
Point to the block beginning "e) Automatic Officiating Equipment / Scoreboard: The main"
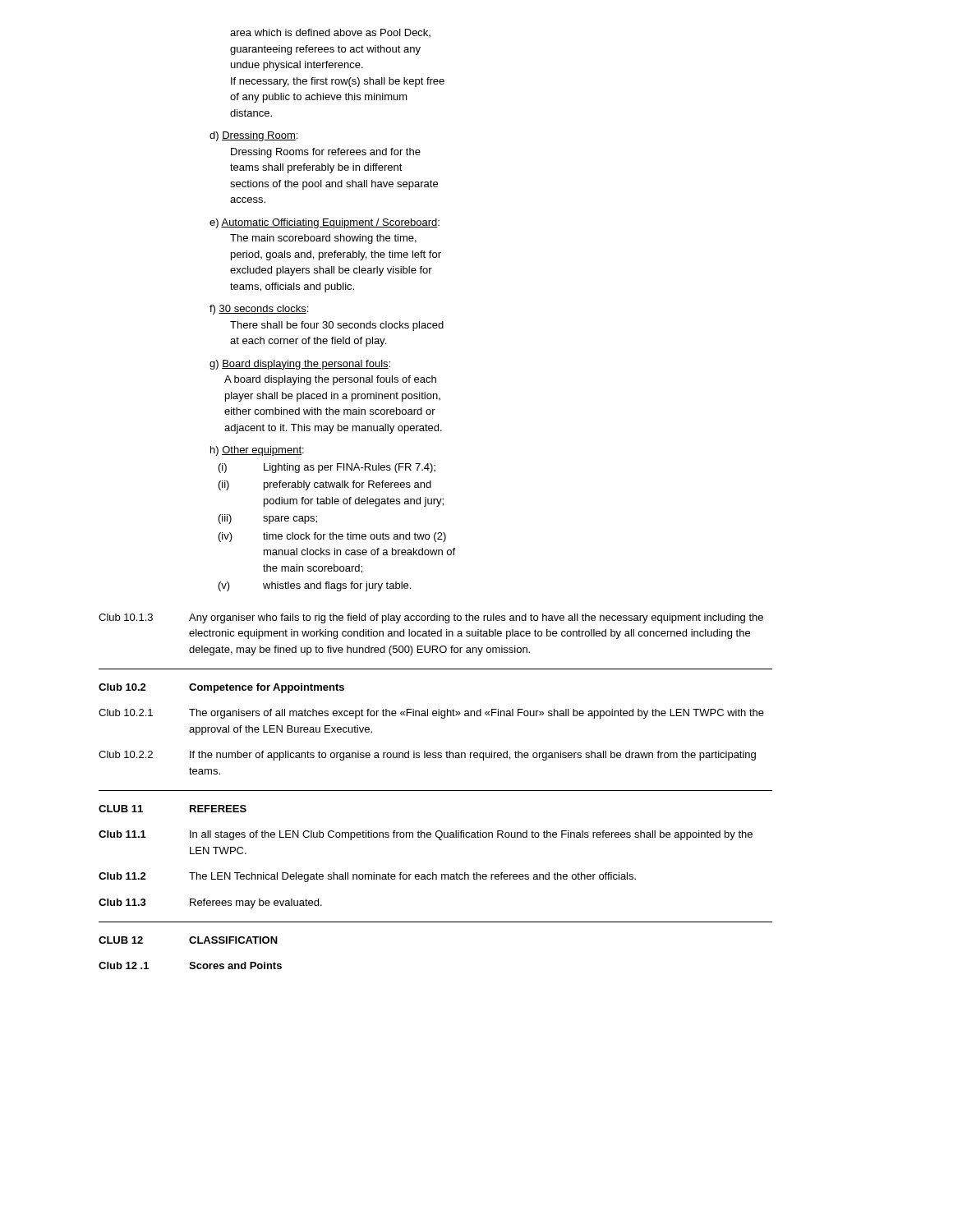point(325,255)
